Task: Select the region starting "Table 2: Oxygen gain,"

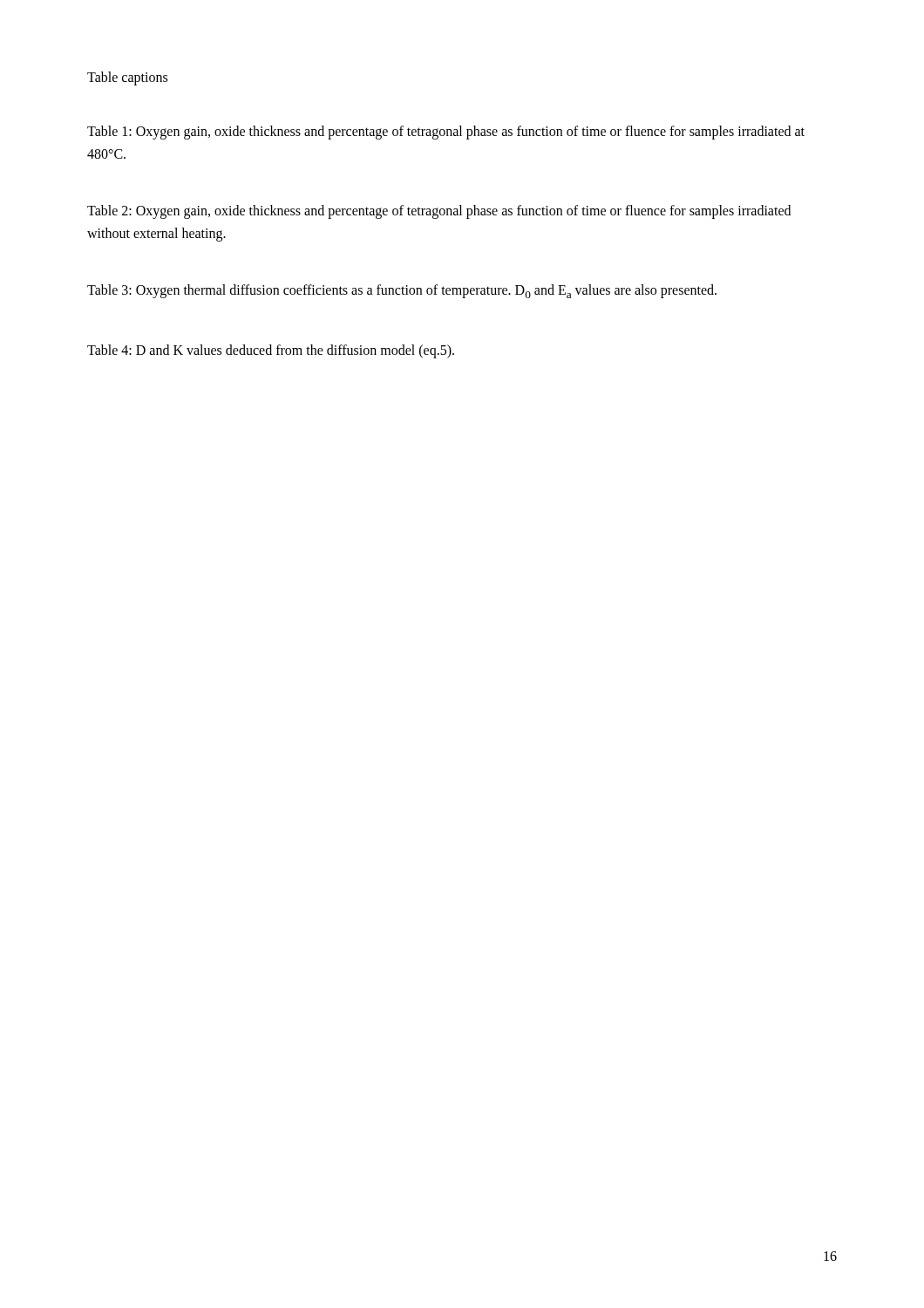Action: (x=439, y=222)
